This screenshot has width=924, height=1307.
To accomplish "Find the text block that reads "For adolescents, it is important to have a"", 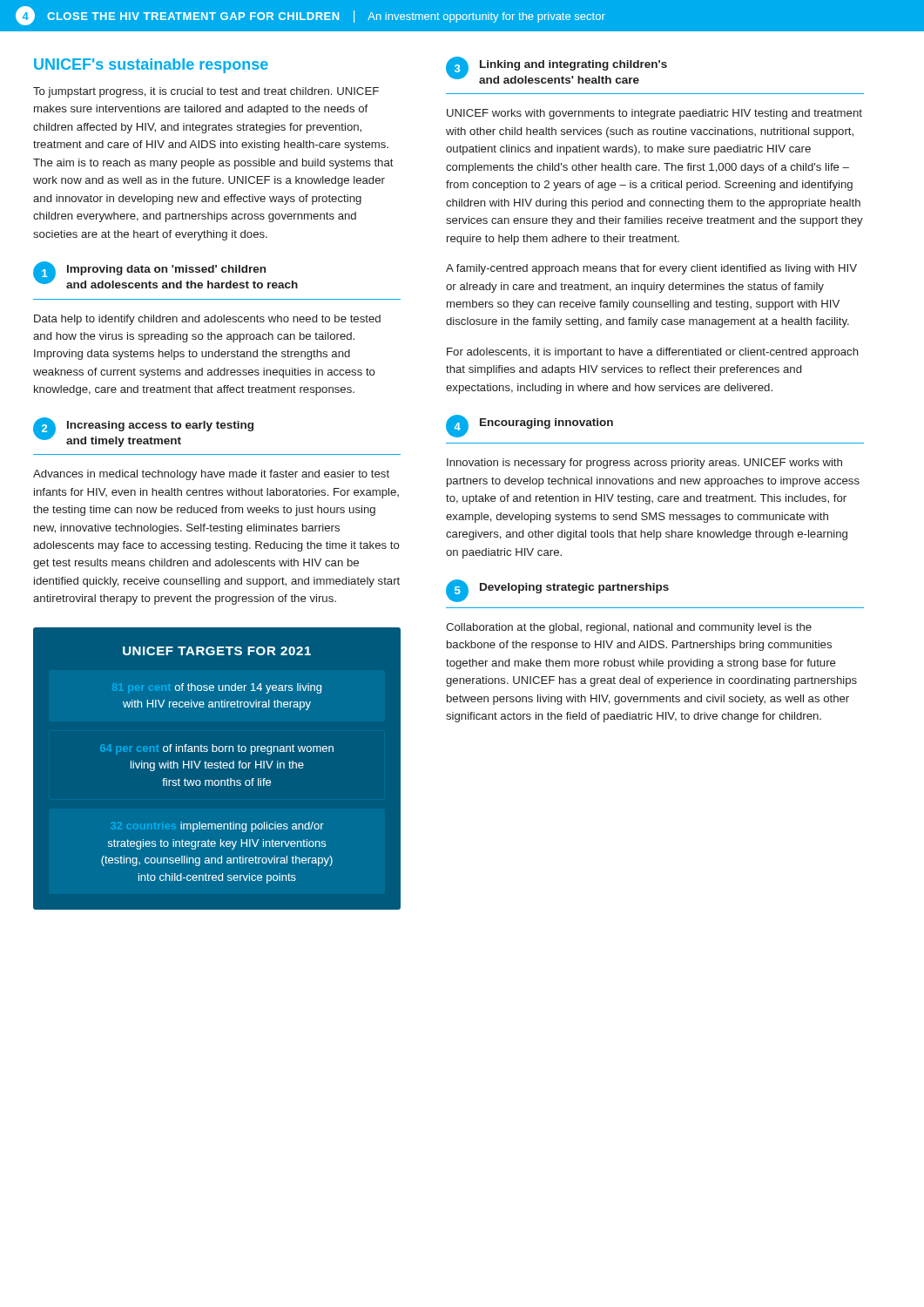I will click(x=655, y=370).
